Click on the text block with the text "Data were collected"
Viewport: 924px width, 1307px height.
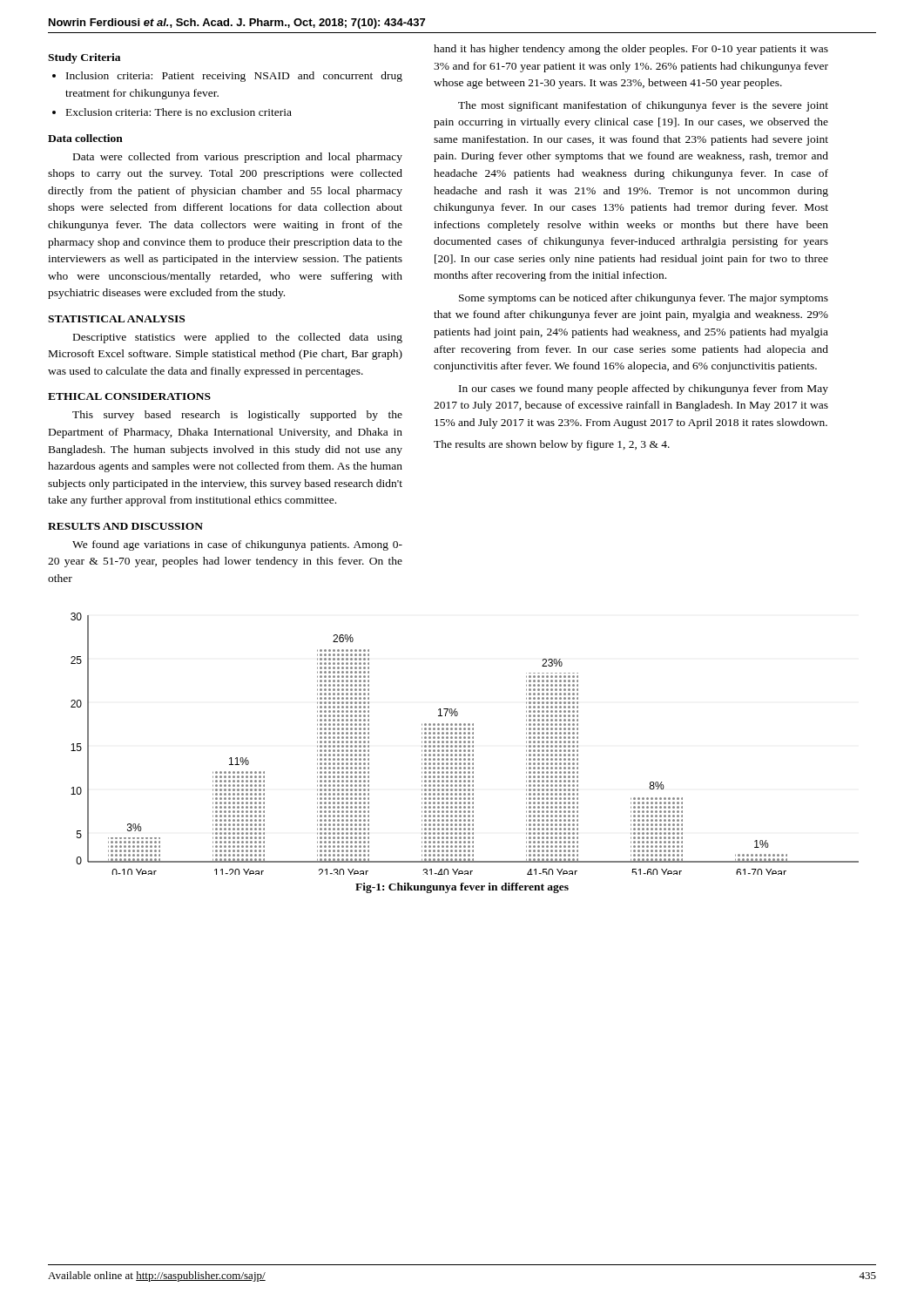225,224
